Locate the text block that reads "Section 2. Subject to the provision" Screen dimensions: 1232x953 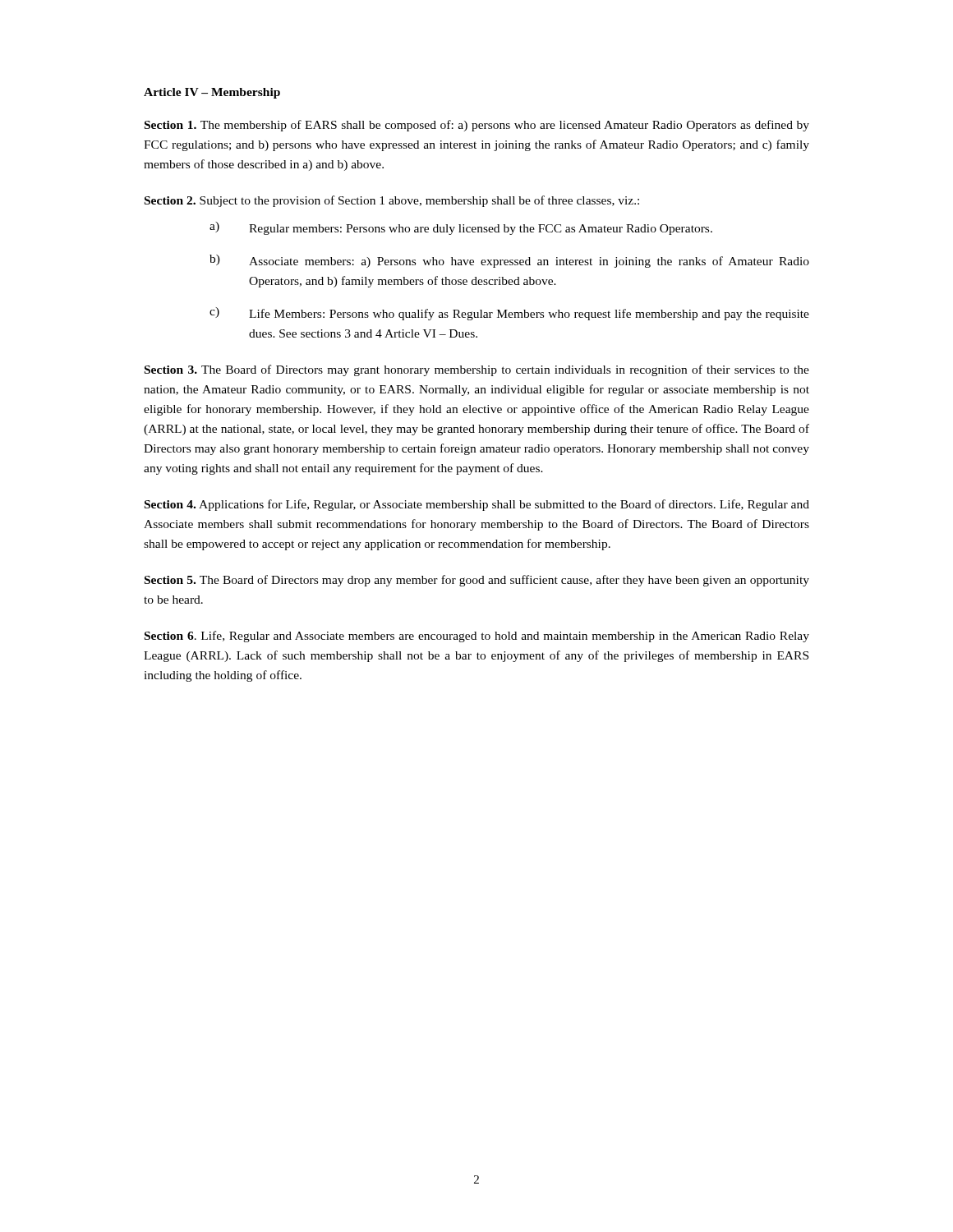[x=392, y=200]
